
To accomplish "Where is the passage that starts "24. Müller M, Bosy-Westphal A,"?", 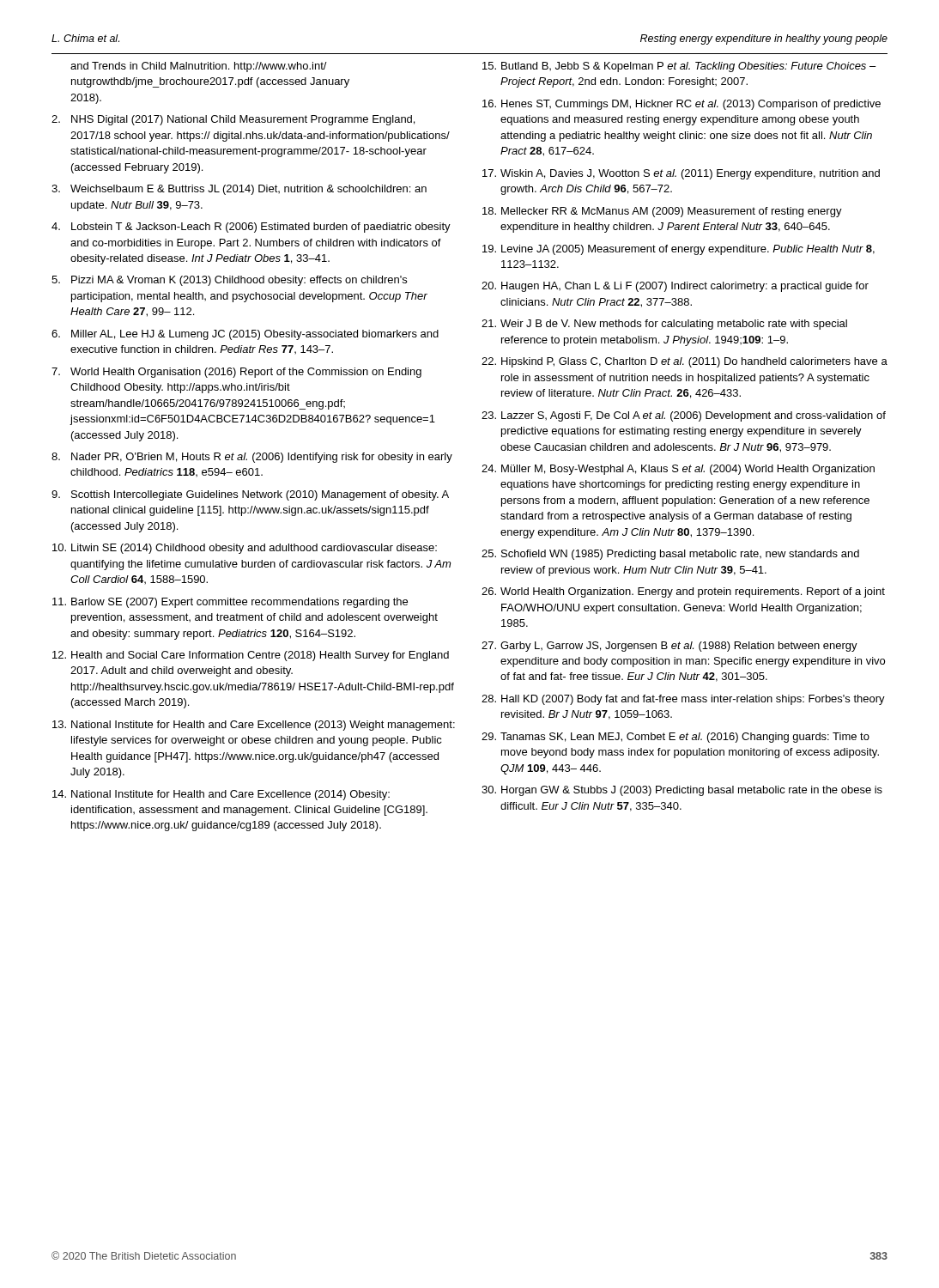I will point(685,501).
